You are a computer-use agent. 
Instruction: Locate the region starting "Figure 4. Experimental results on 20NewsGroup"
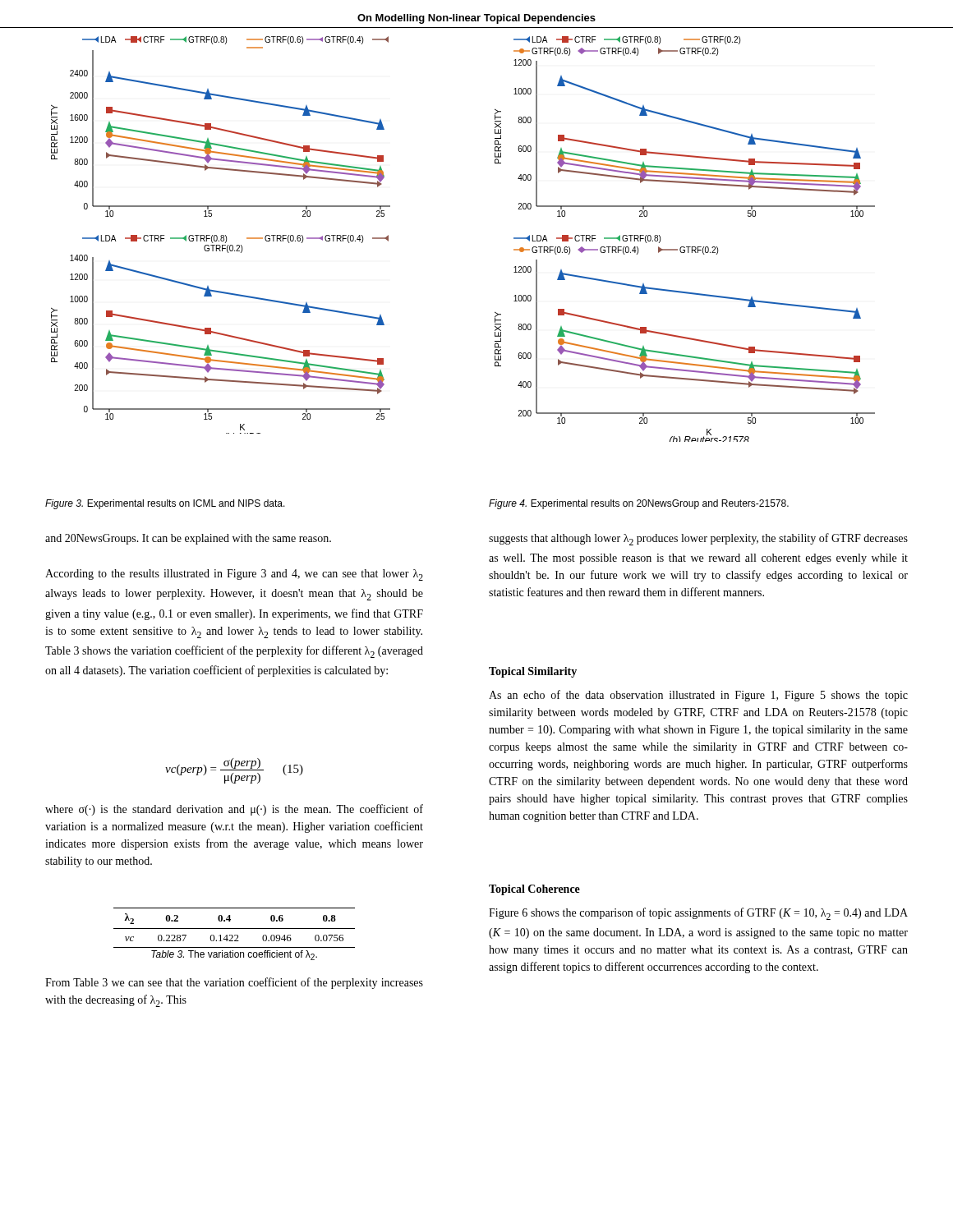(639, 503)
